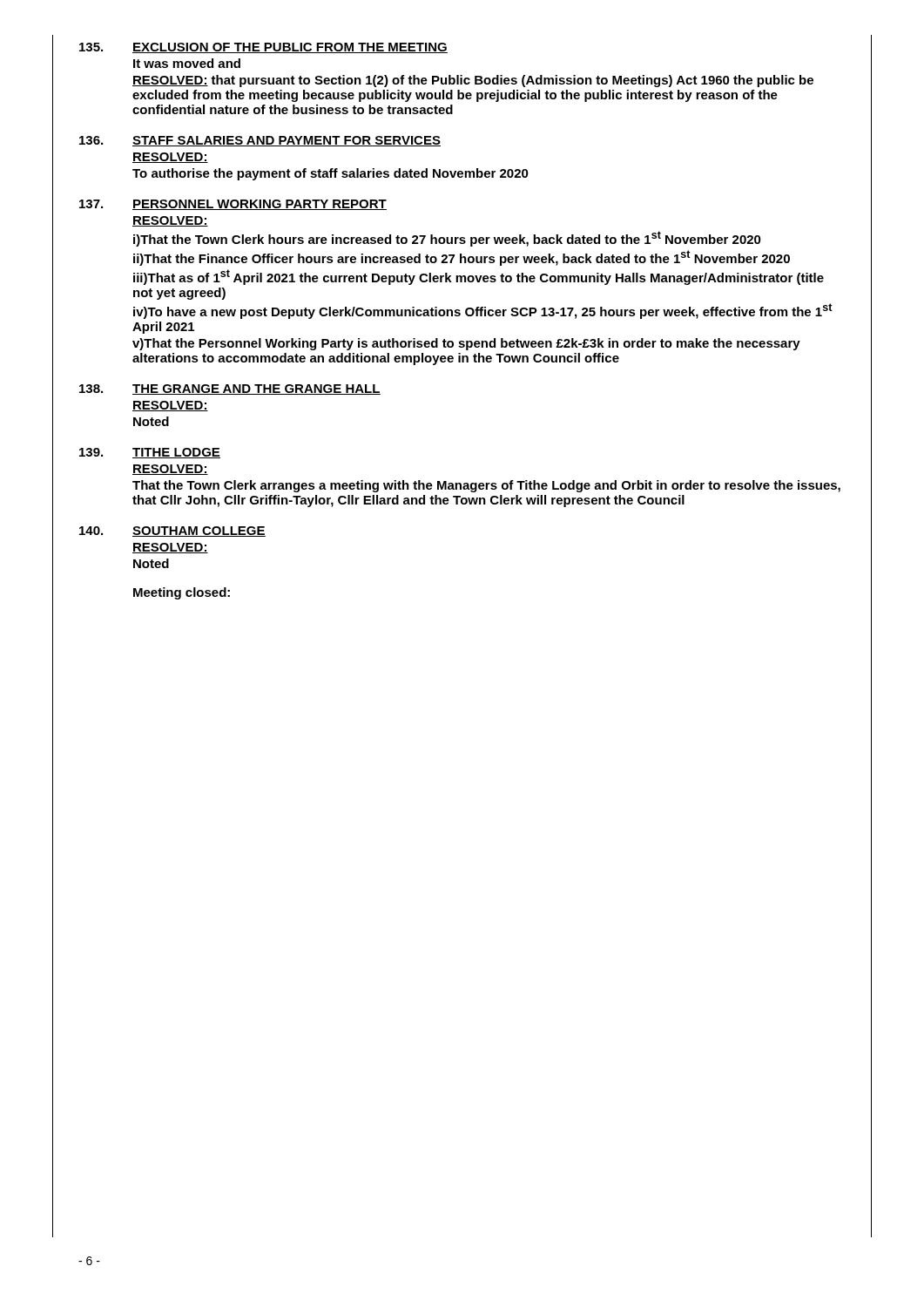Viewport: 924px width, 1307px height.
Task: Navigate to the element starting "138. THE GRANGE AND THE GRANGE HALL RESOLVED:"
Action: (x=230, y=389)
